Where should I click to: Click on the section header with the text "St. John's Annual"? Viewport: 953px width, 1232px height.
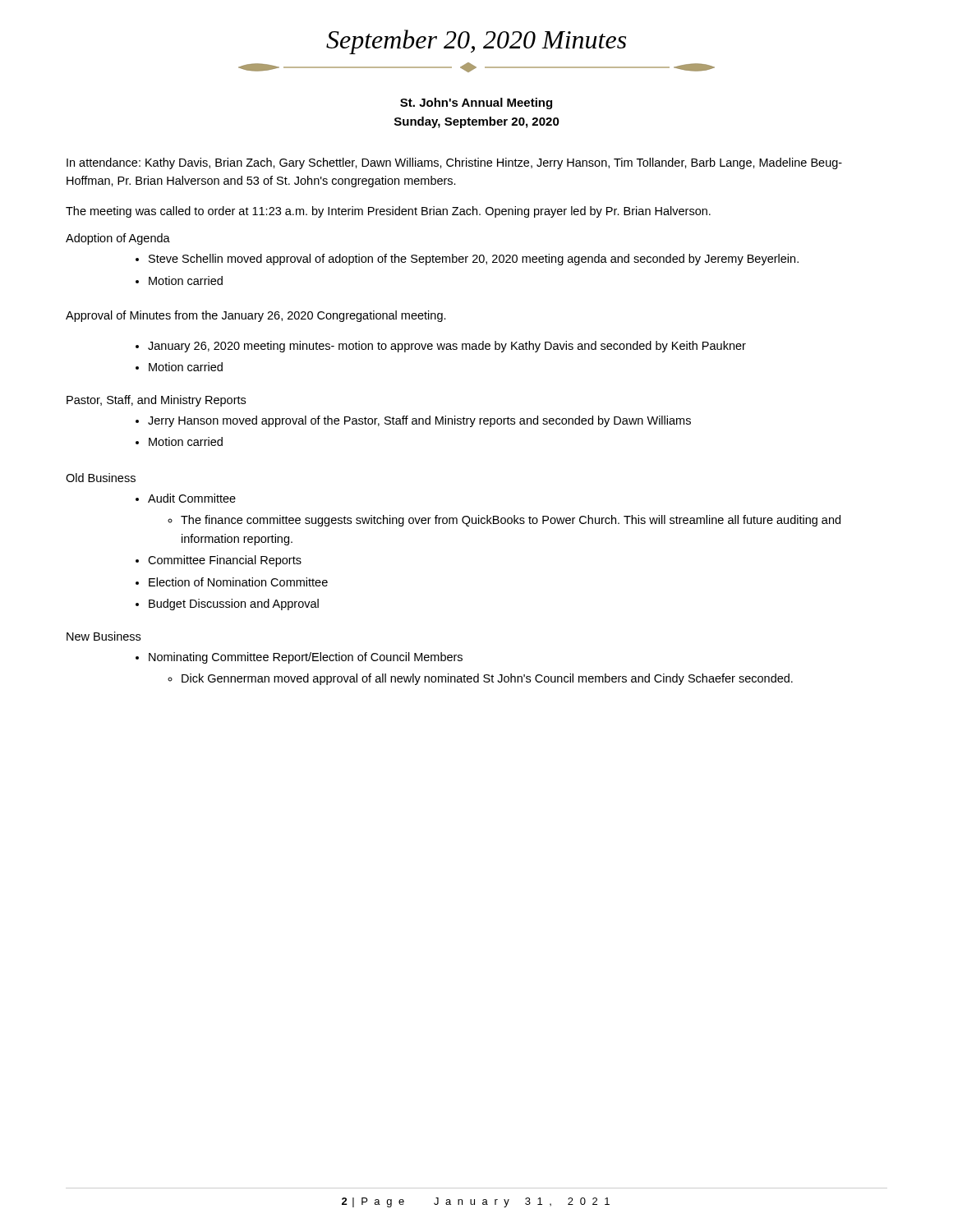[476, 112]
